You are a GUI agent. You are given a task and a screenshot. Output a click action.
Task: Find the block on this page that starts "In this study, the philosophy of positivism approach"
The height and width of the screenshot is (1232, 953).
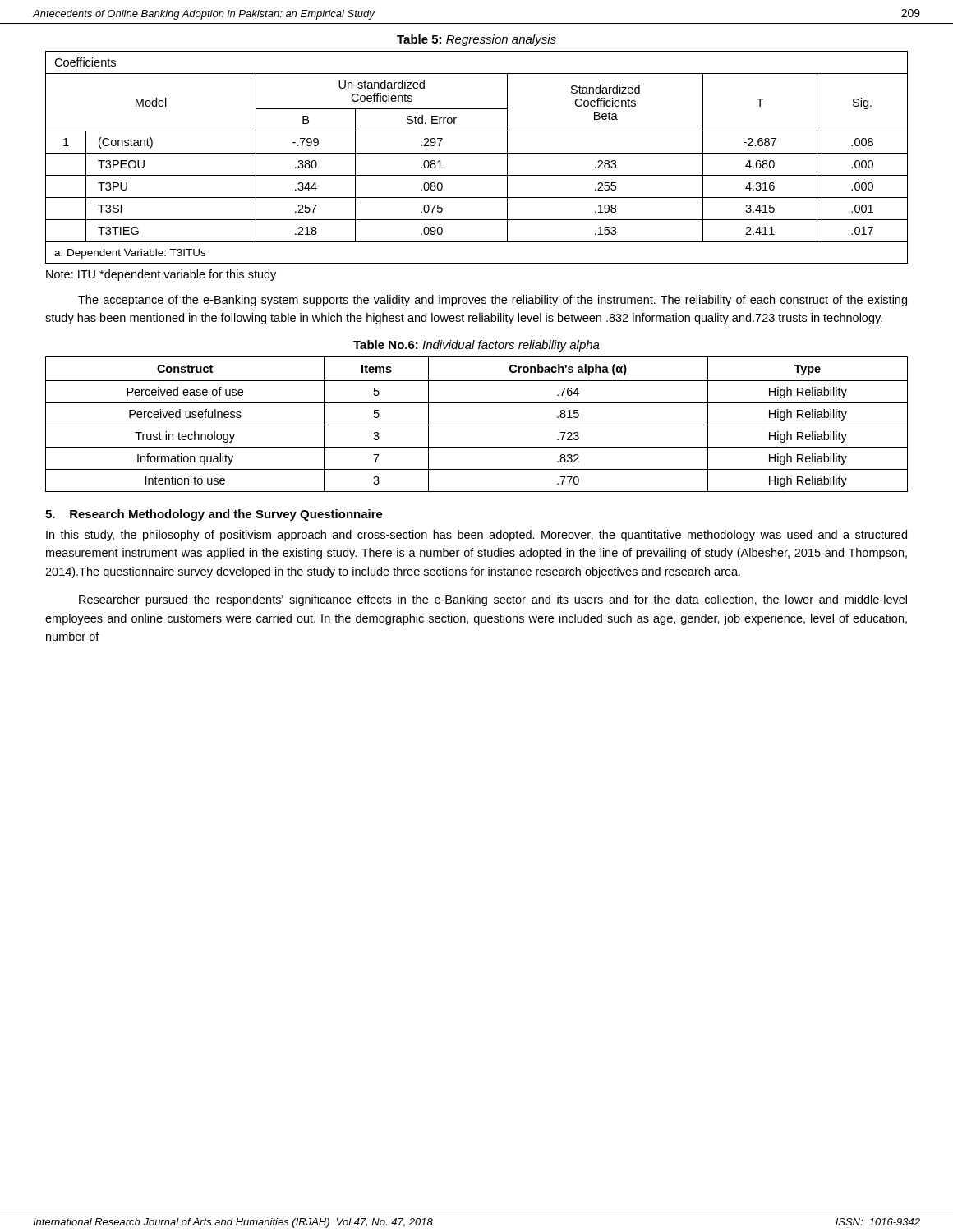[476, 553]
